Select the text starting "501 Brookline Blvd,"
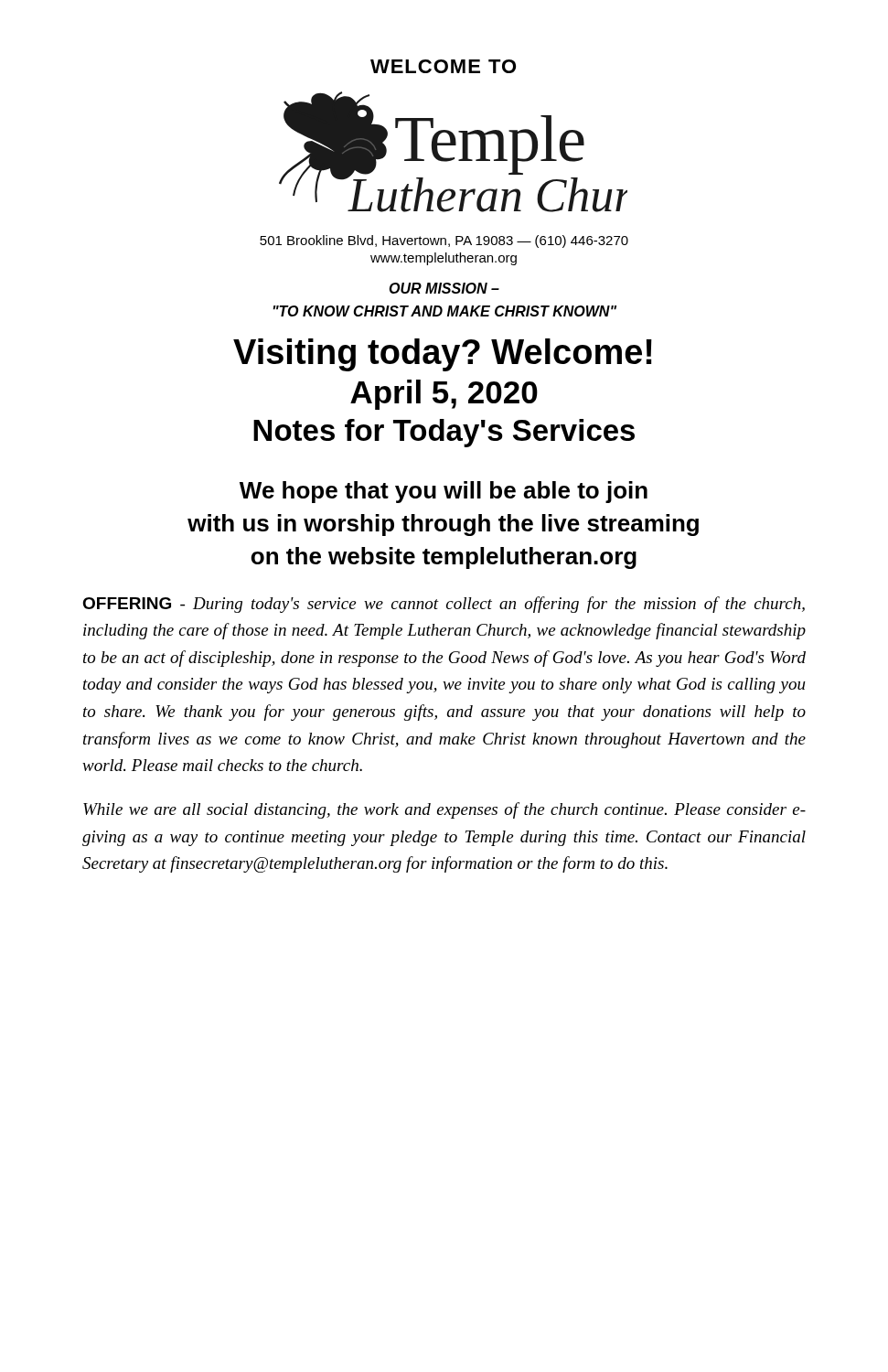The width and height of the screenshot is (888, 1372). 444,240
